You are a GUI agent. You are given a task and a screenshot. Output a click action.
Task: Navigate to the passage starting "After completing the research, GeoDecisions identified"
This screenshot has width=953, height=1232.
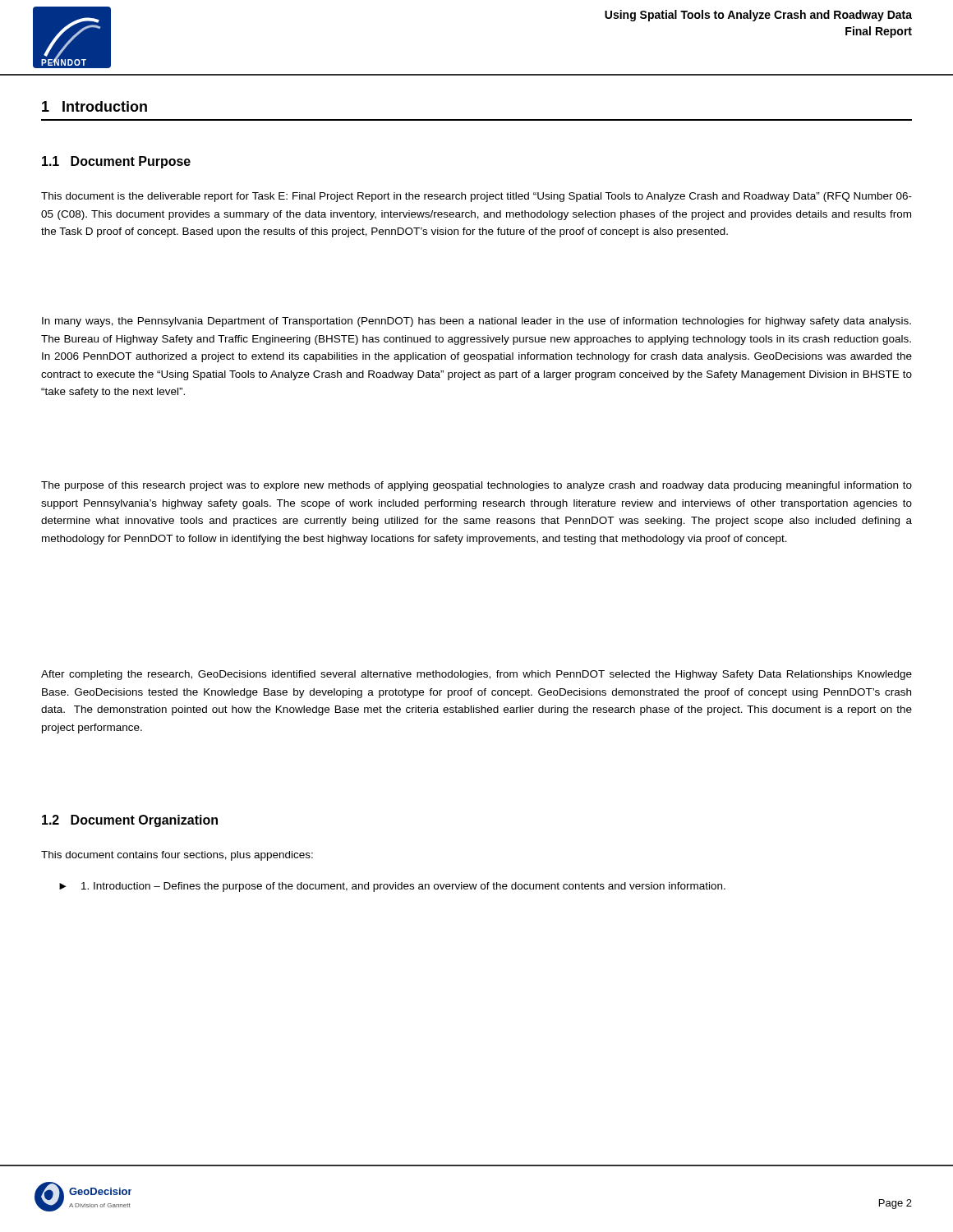[x=476, y=701]
